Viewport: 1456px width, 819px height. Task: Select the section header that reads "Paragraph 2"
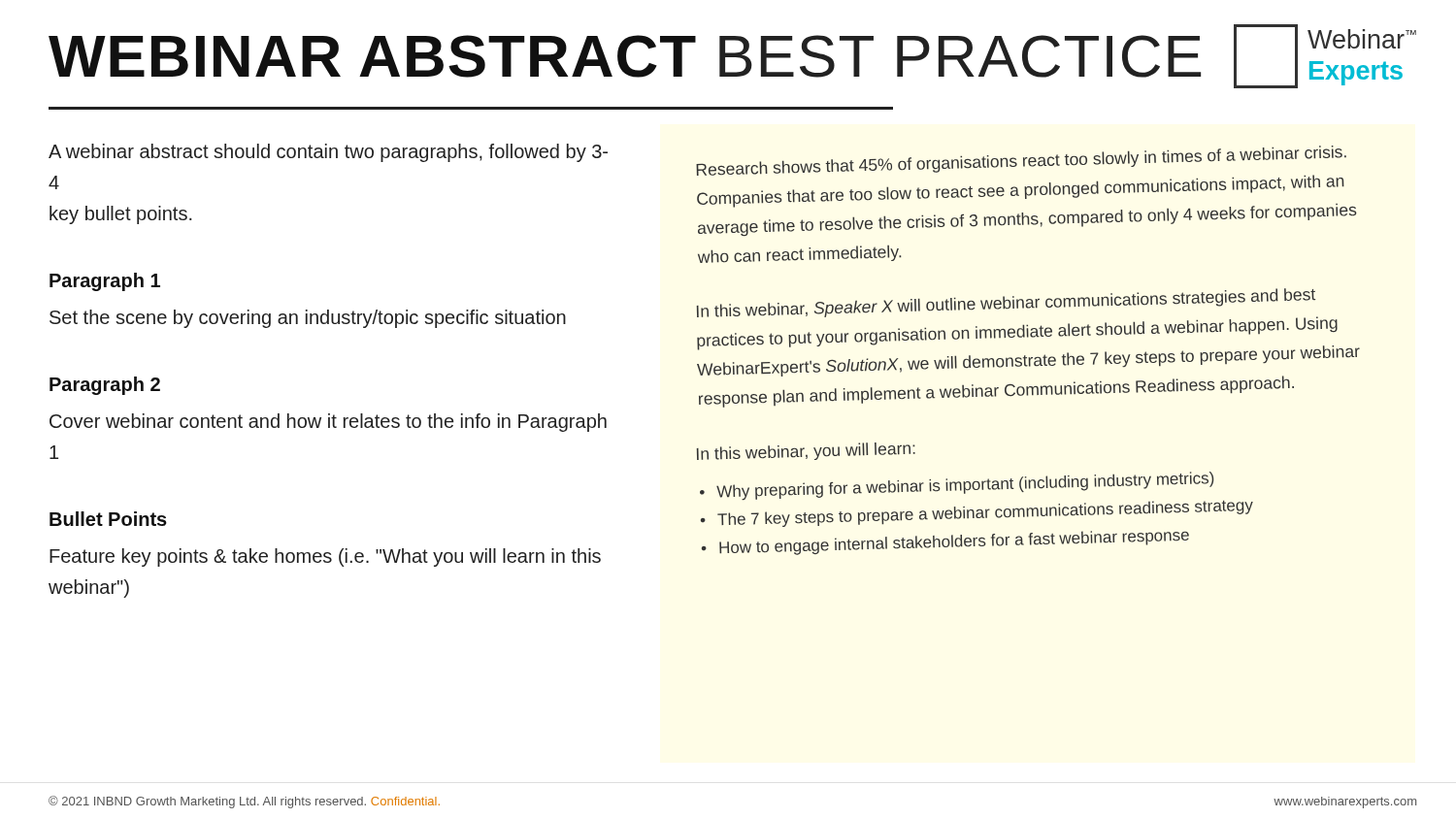pos(105,384)
